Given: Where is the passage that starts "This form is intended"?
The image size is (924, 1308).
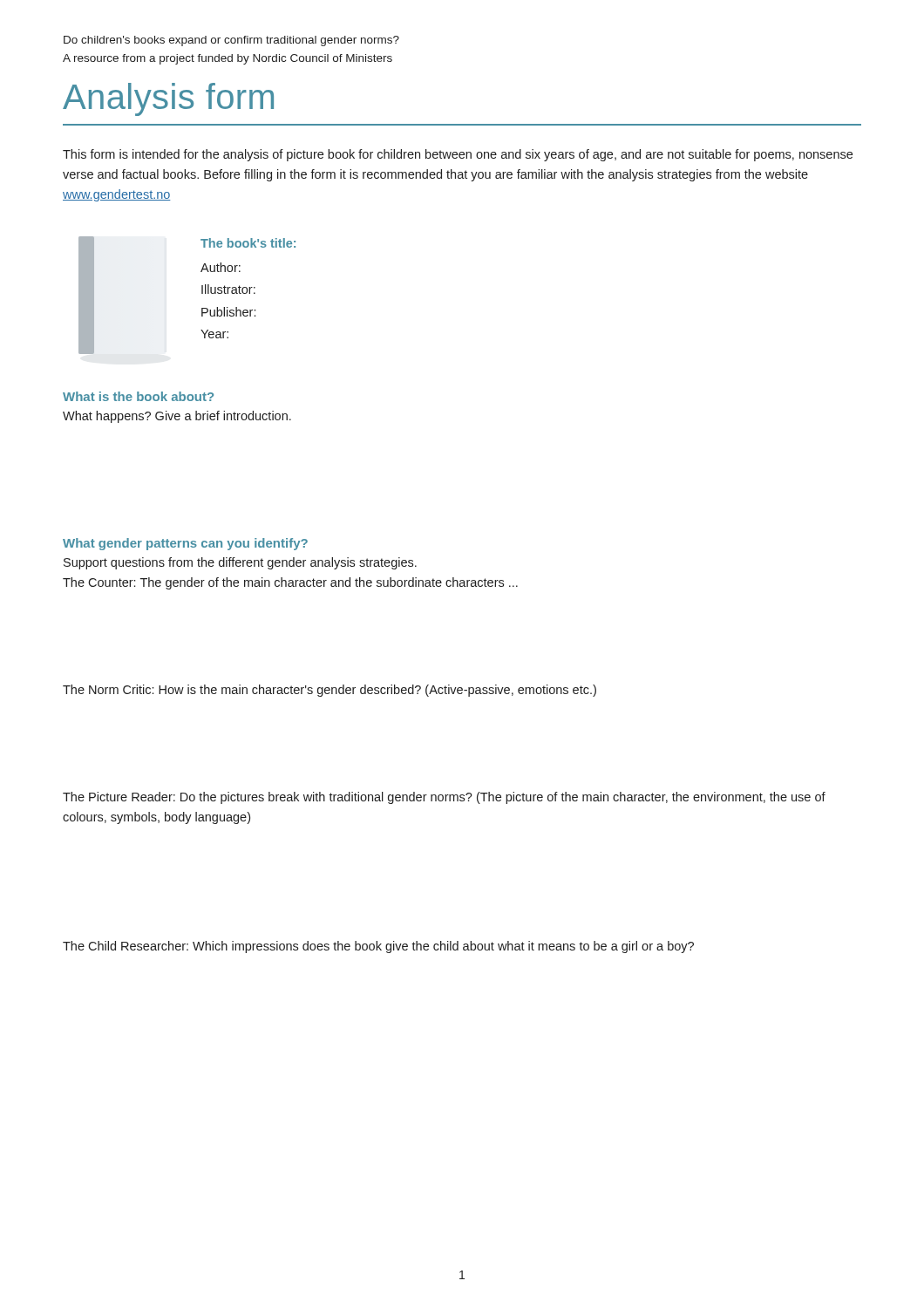Looking at the screenshot, I should [x=462, y=175].
